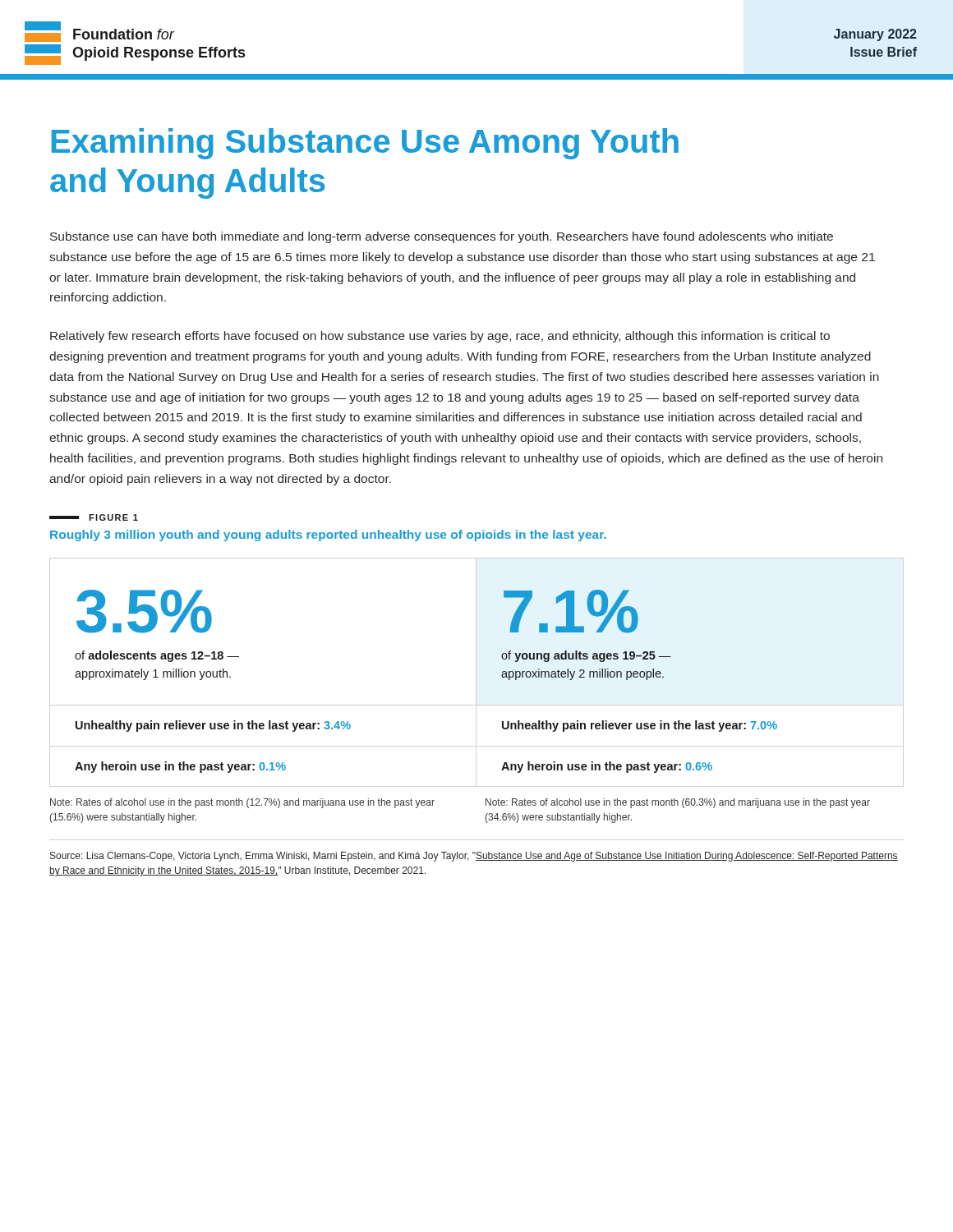Find the block starting "Relatively few research efforts have focused"
Viewport: 953px width, 1232px height.
coord(466,407)
